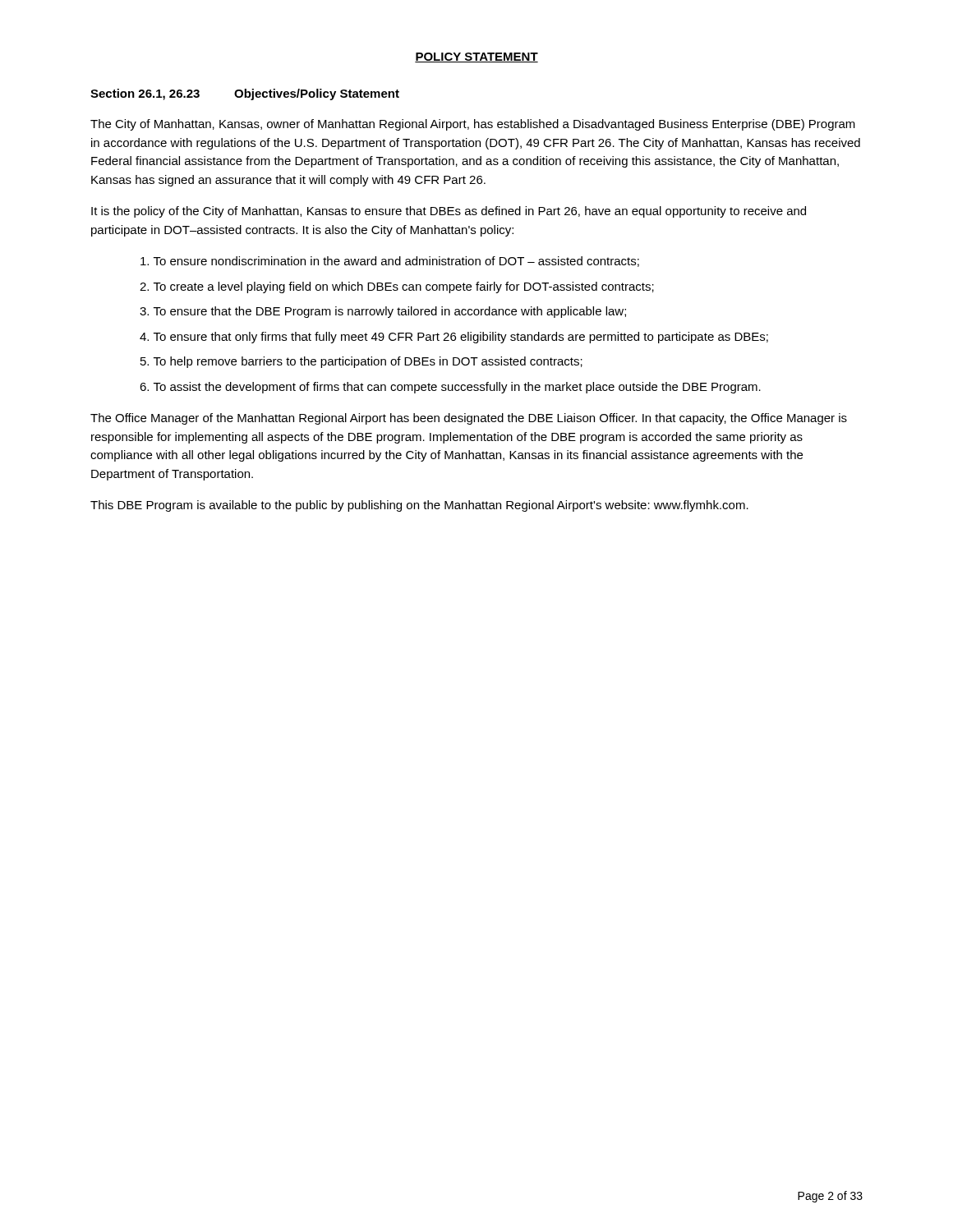Select the text block that says "The City of Manhattan,"
953x1232 pixels.
[x=476, y=151]
